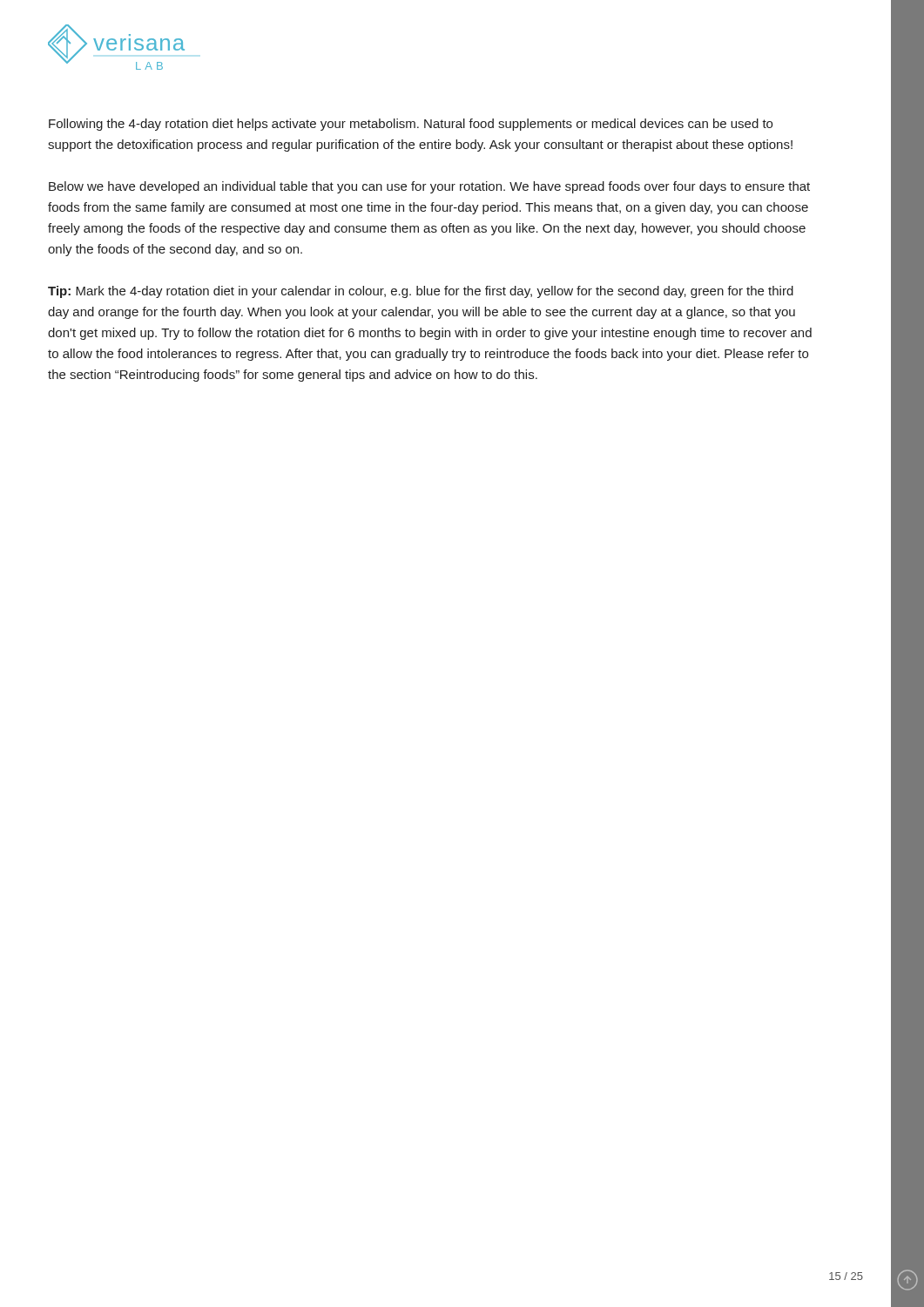Image resolution: width=924 pixels, height=1307 pixels.
Task: Point to the block beginning "Following the 4-day rotation diet helps"
Action: tap(431, 134)
